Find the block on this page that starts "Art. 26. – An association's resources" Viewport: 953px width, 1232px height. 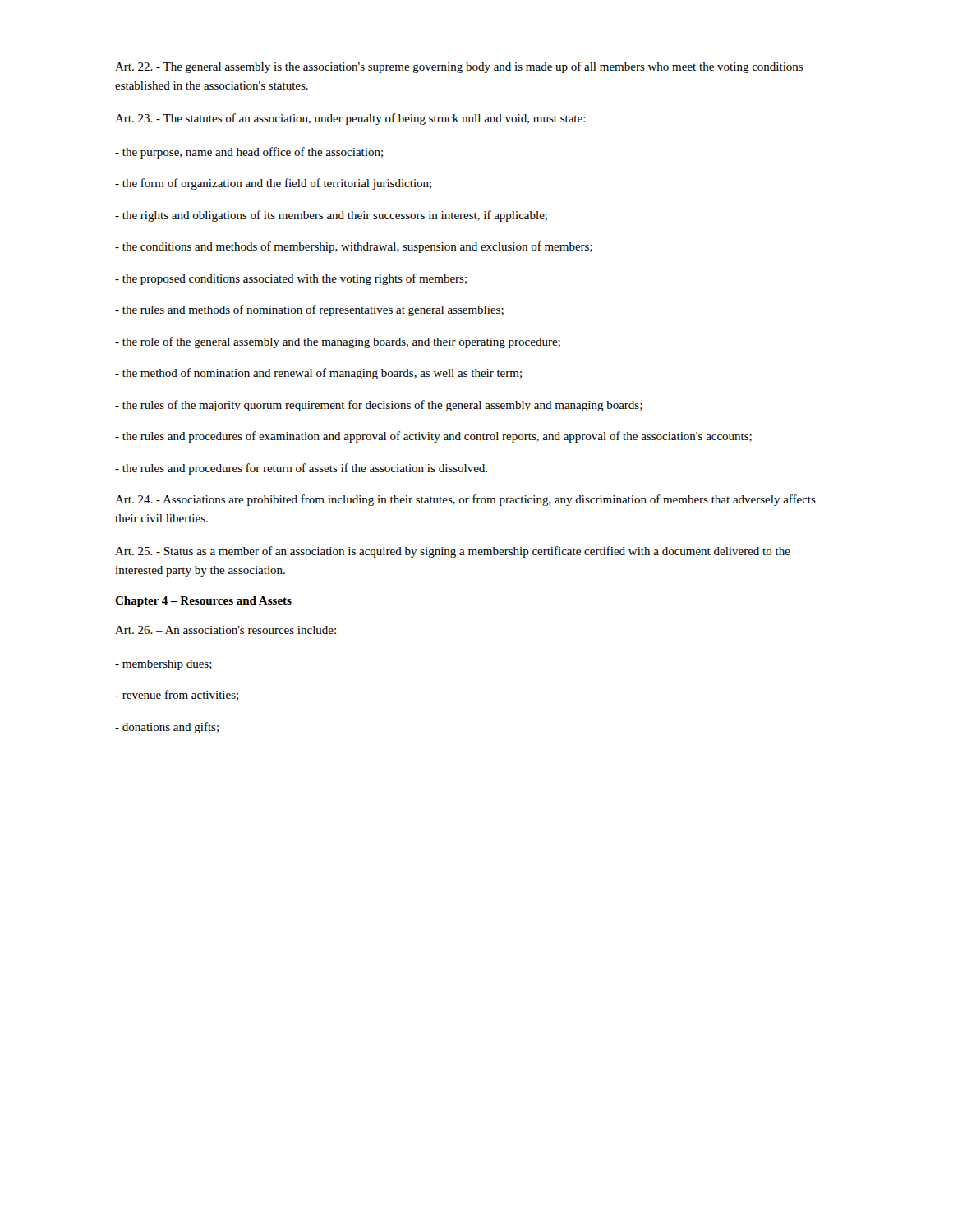tap(226, 630)
